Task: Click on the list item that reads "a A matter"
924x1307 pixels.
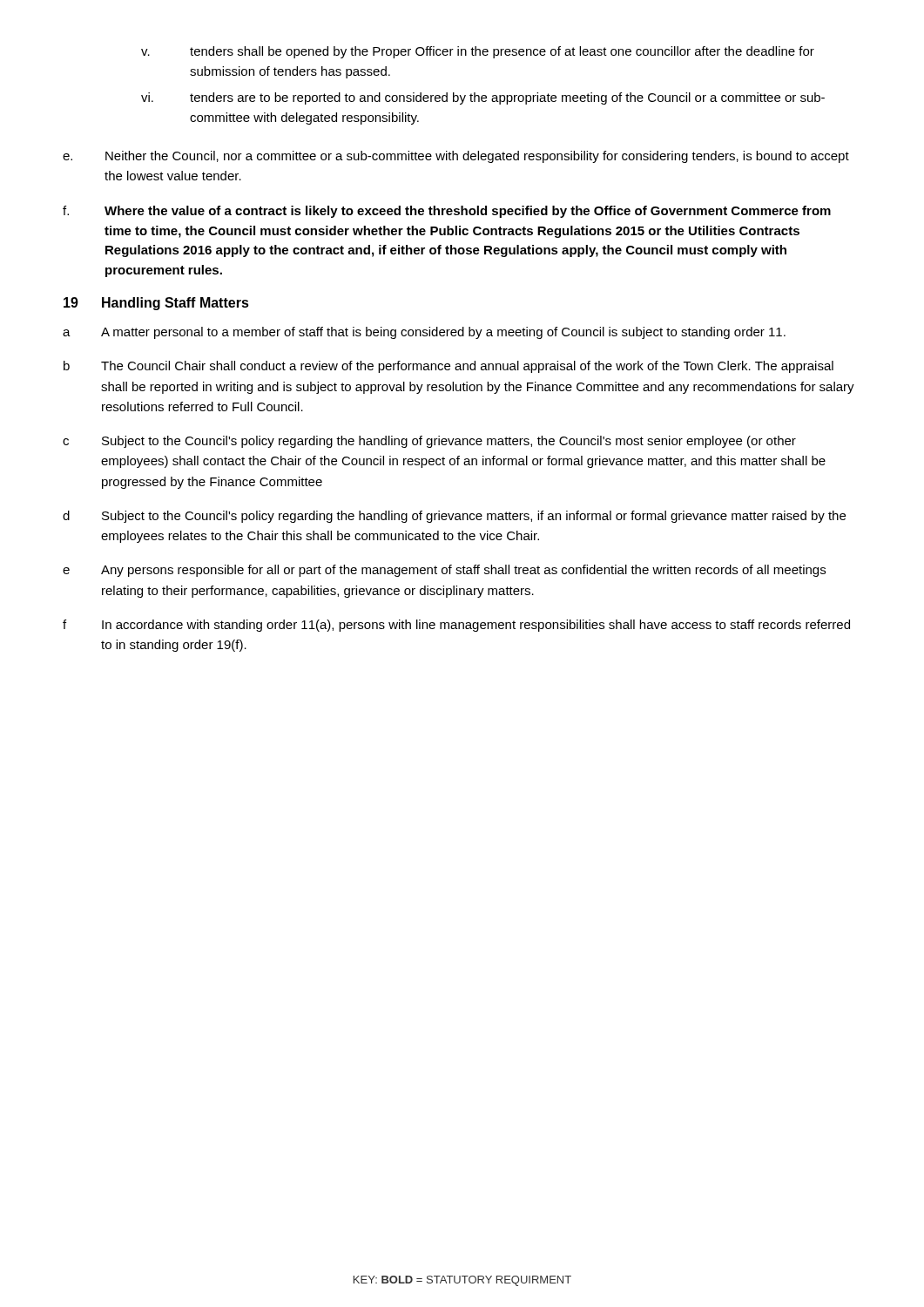Action: (462, 332)
